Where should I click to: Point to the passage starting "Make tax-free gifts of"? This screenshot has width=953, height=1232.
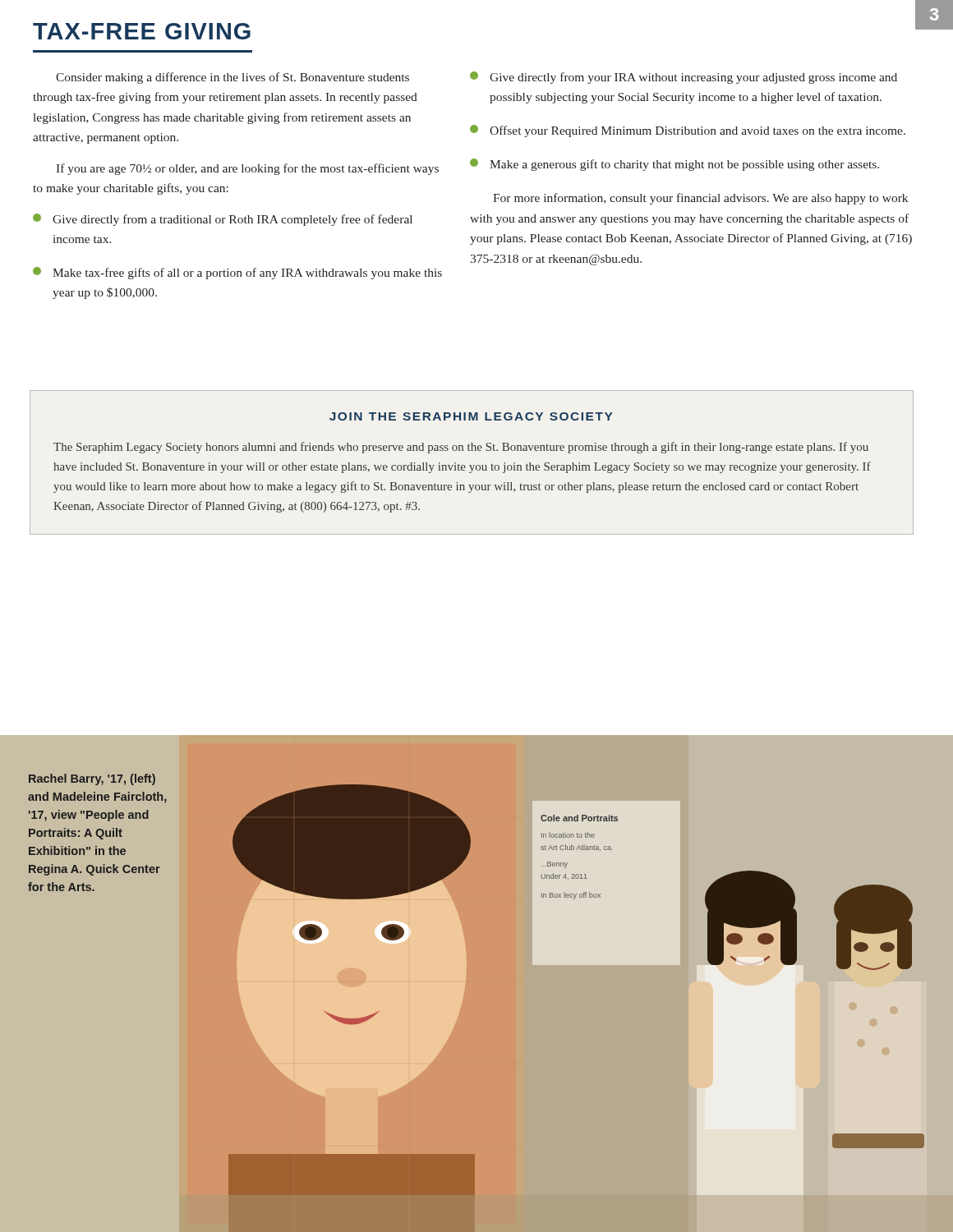[x=240, y=282]
